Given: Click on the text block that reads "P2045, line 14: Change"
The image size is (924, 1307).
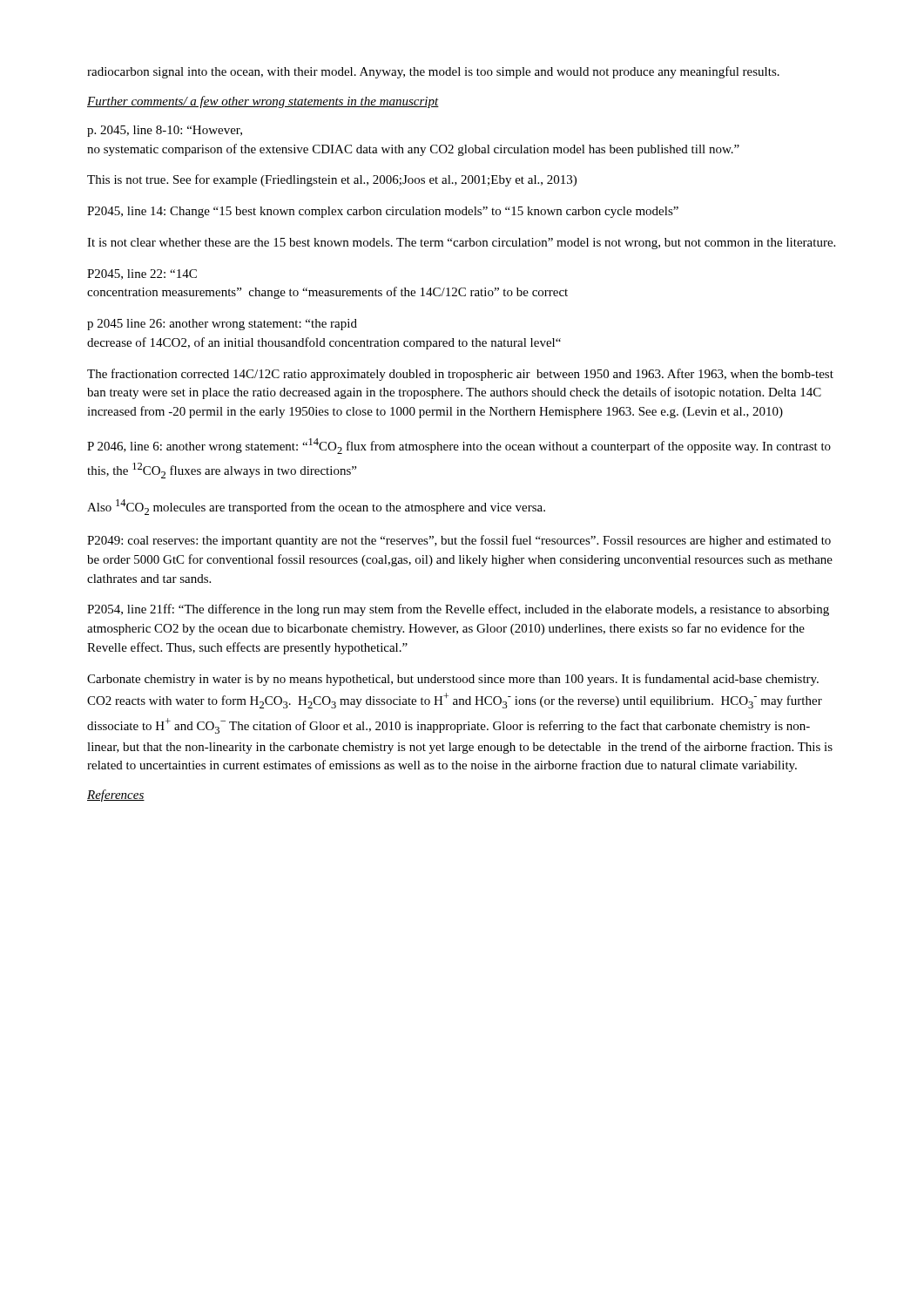Looking at the screenshot, I should tap(462, 212).
